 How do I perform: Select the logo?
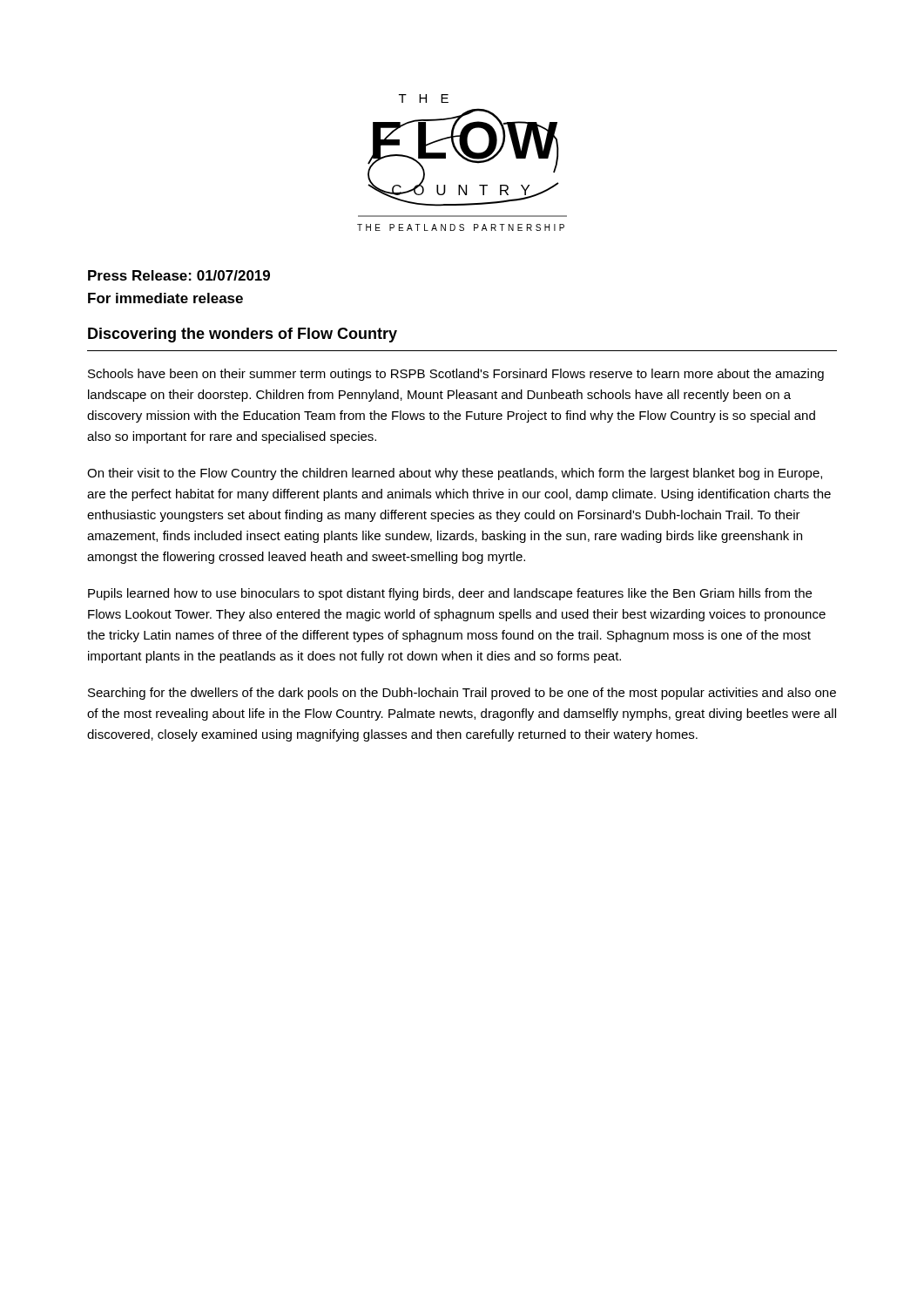pyautogui.click(x=462, y=159)
